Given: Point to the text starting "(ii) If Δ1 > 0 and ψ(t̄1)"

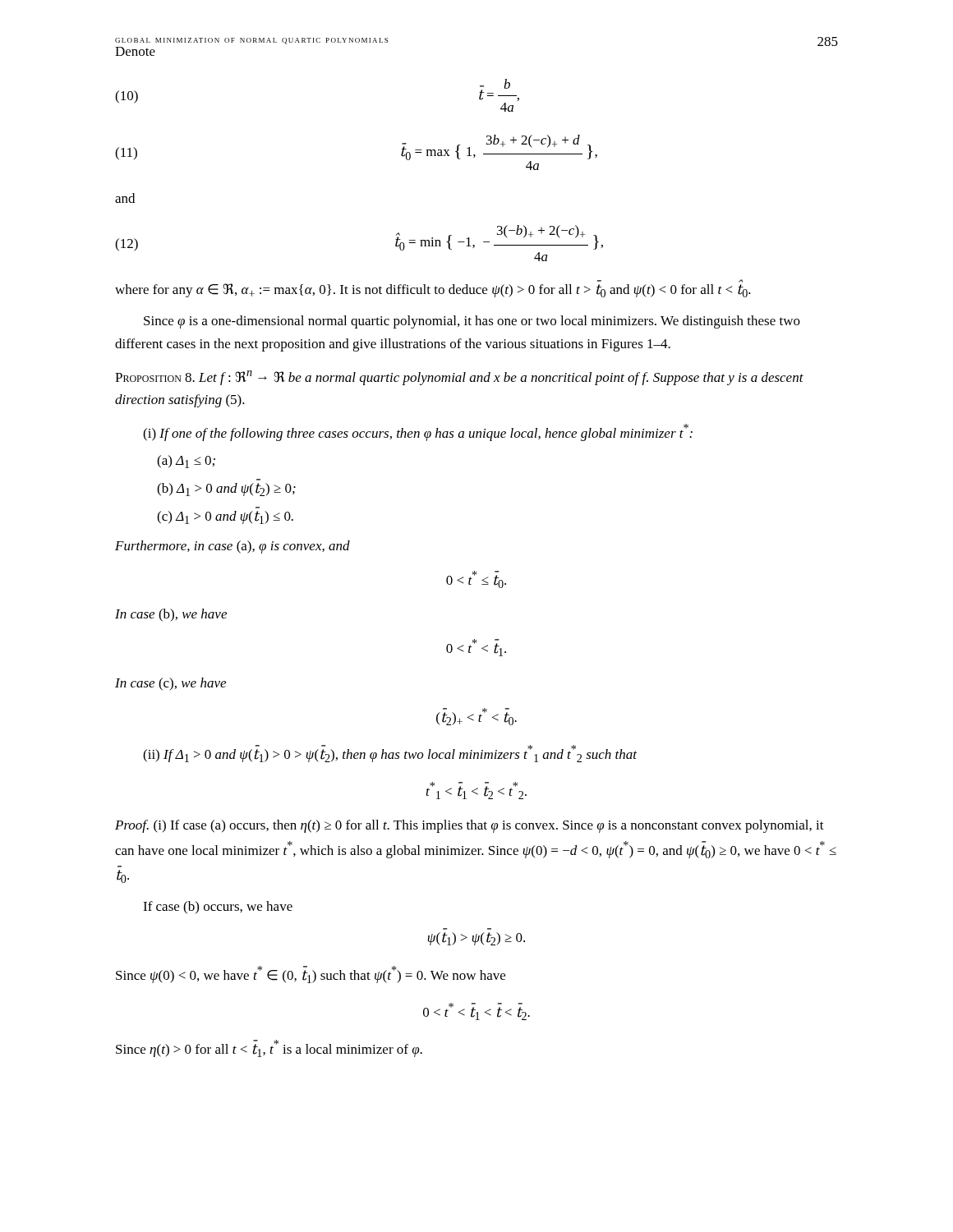Looking at the screenshot, I should (x=390, y=754).
